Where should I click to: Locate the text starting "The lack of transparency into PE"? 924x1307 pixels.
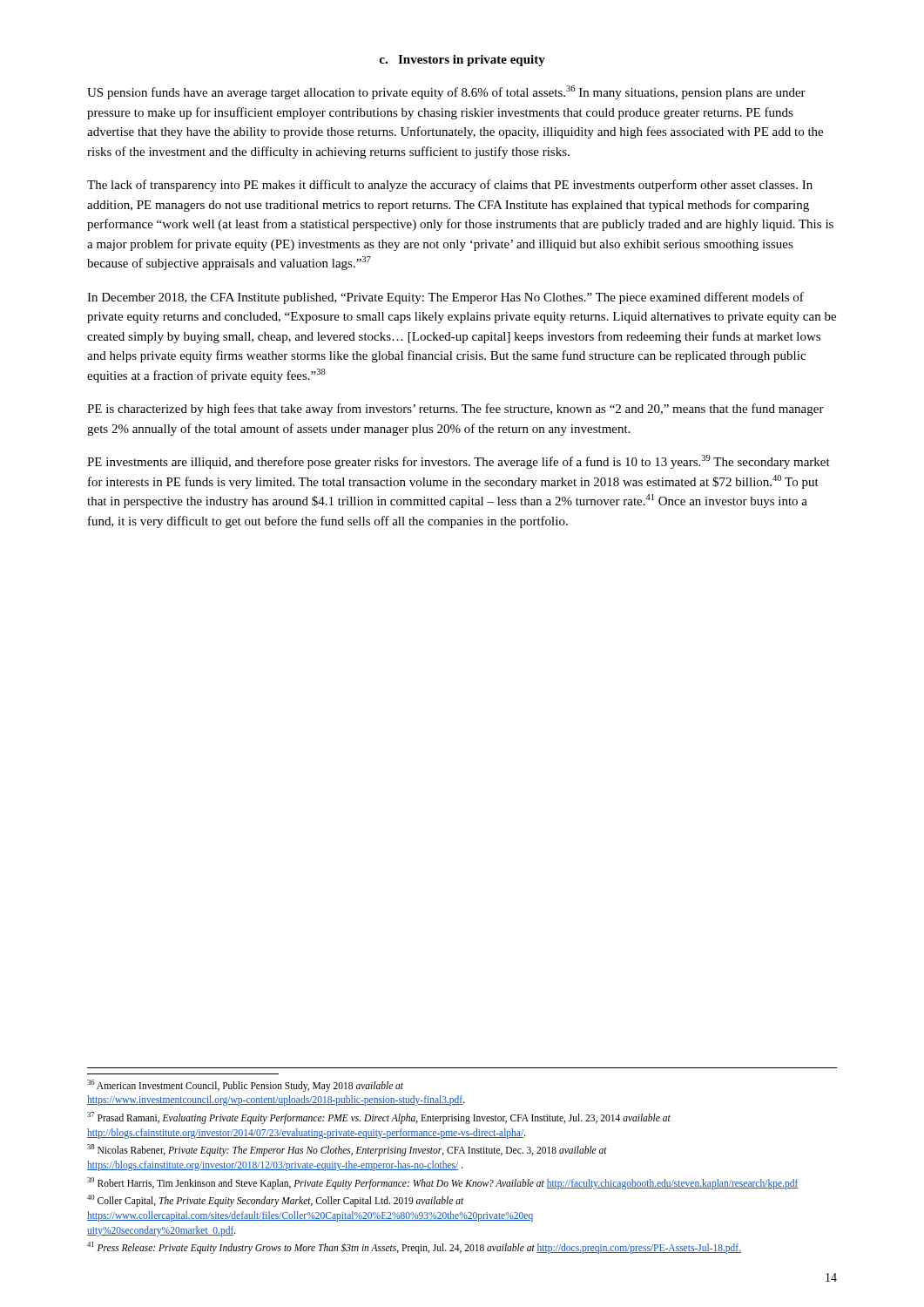coord(460,224)
